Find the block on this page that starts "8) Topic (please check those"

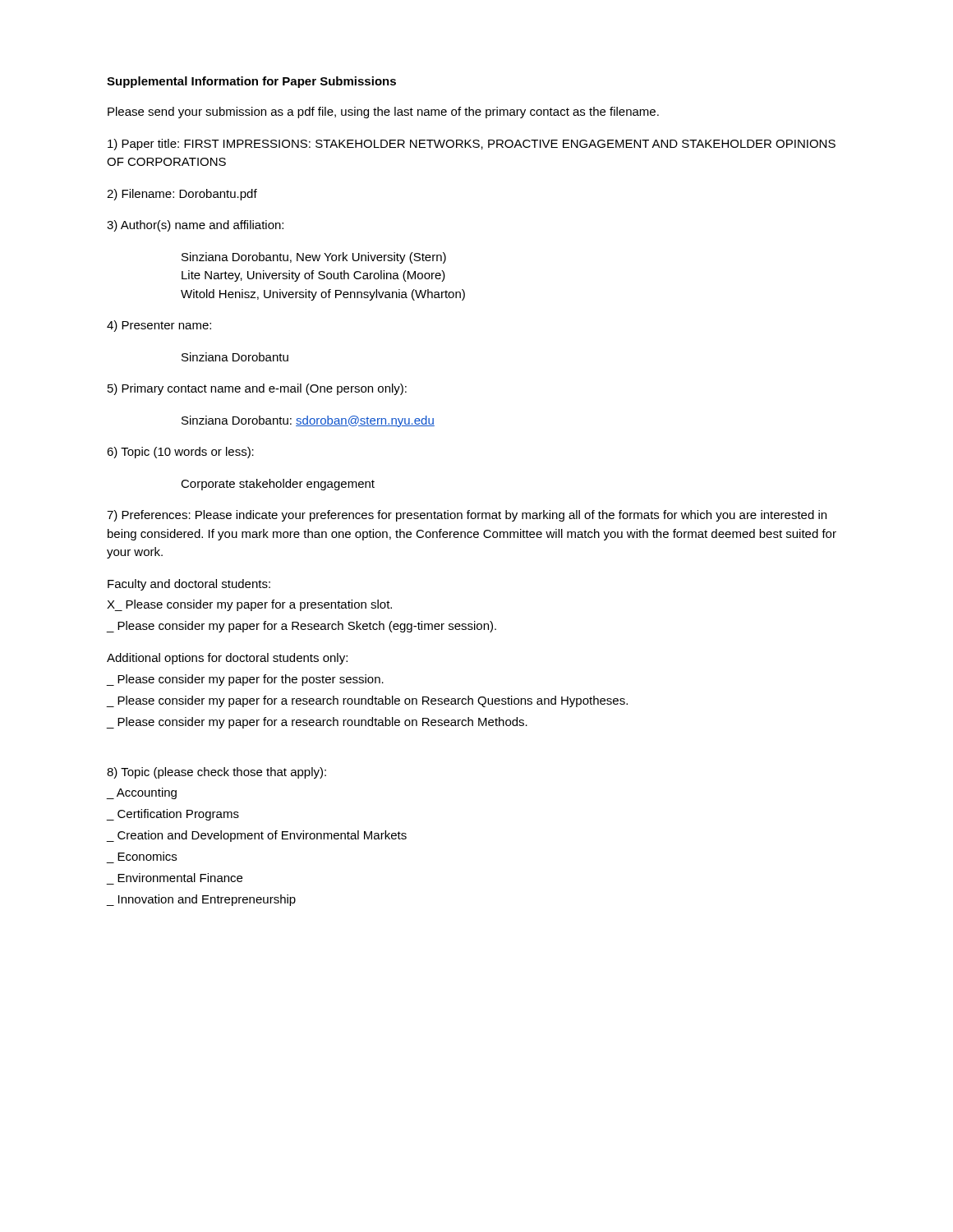(x=217, y=771)
